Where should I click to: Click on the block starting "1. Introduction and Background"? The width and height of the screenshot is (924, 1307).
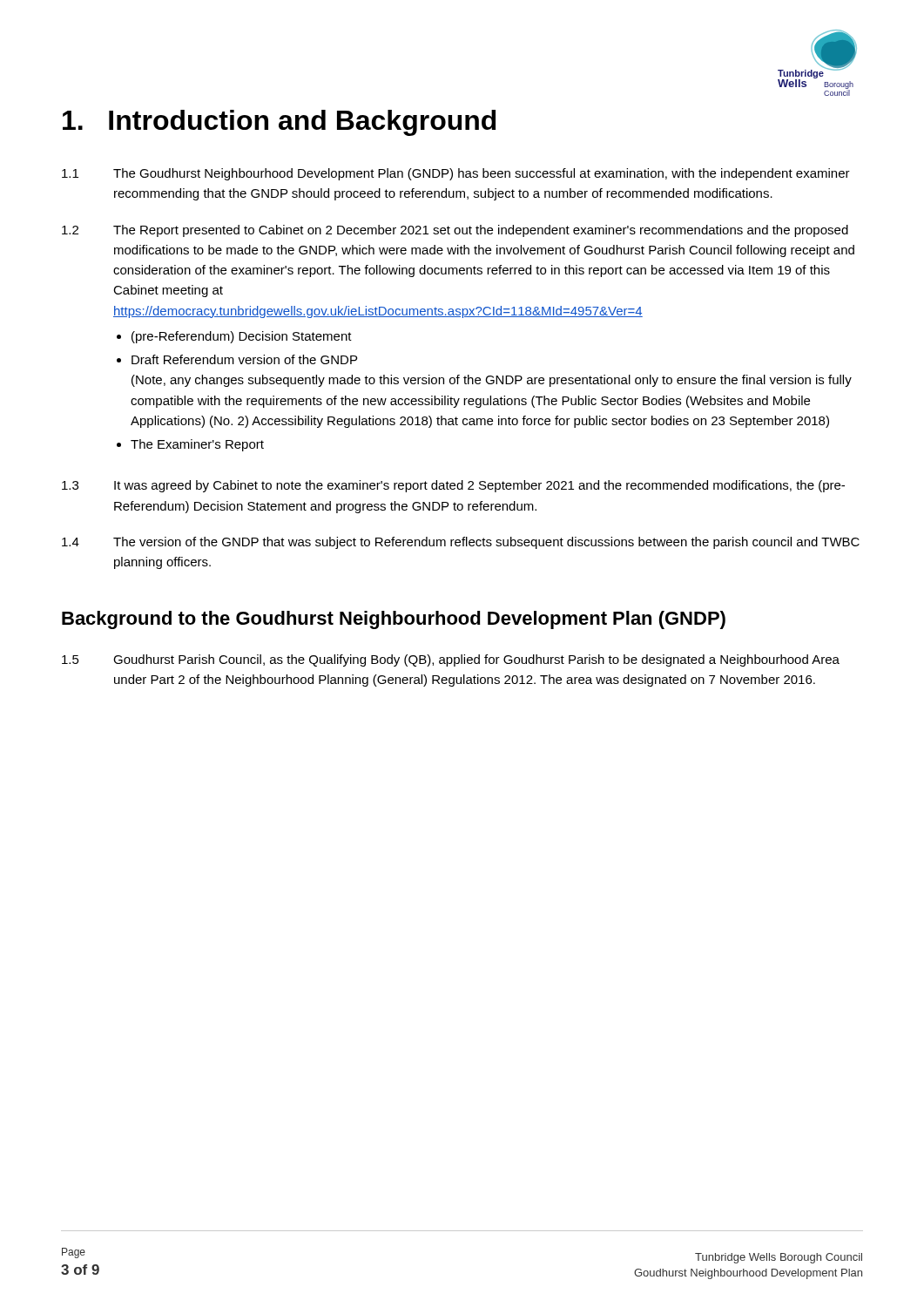[462, 121]
